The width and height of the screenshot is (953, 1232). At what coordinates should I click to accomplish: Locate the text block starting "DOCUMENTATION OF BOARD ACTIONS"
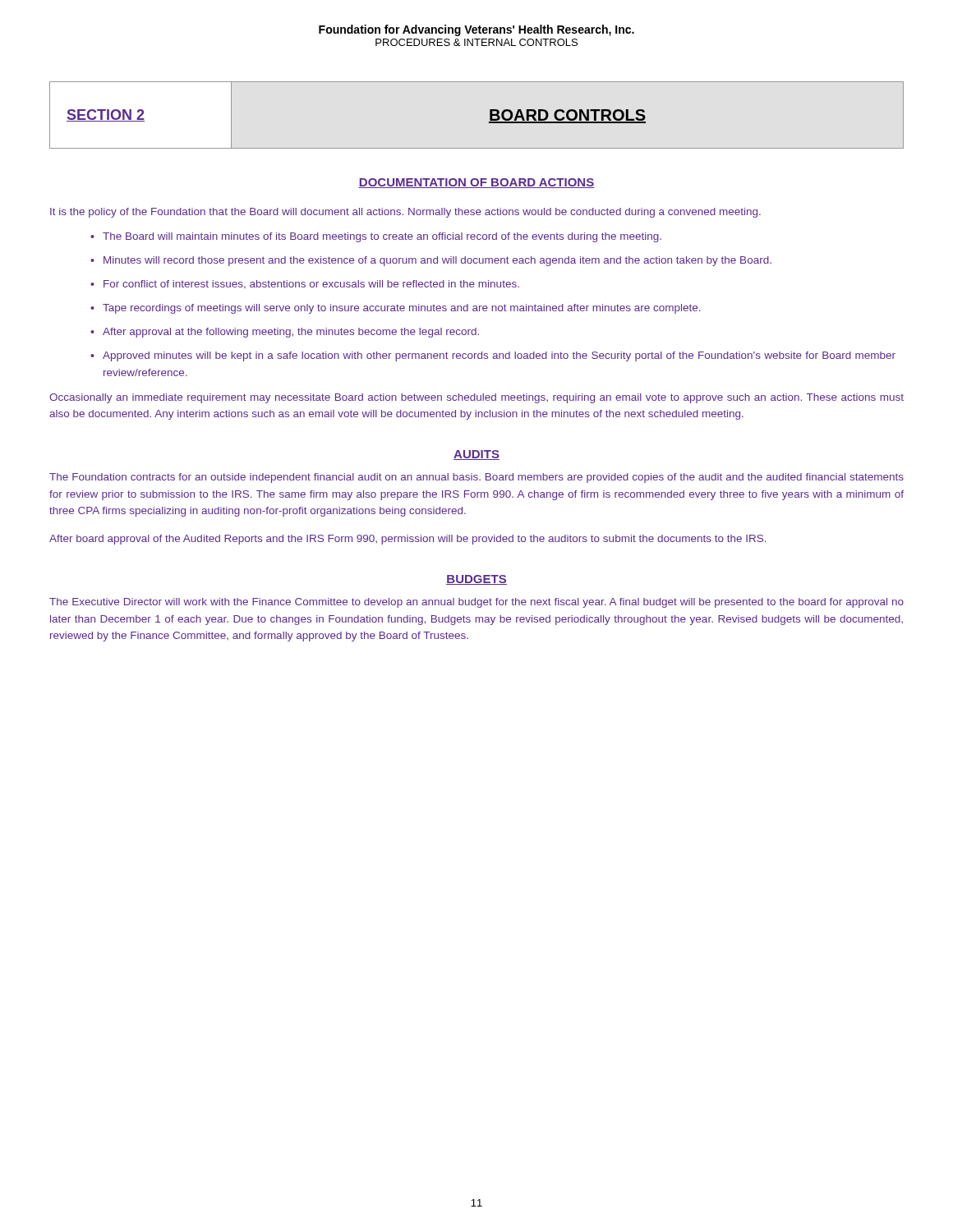pos(476,182)
